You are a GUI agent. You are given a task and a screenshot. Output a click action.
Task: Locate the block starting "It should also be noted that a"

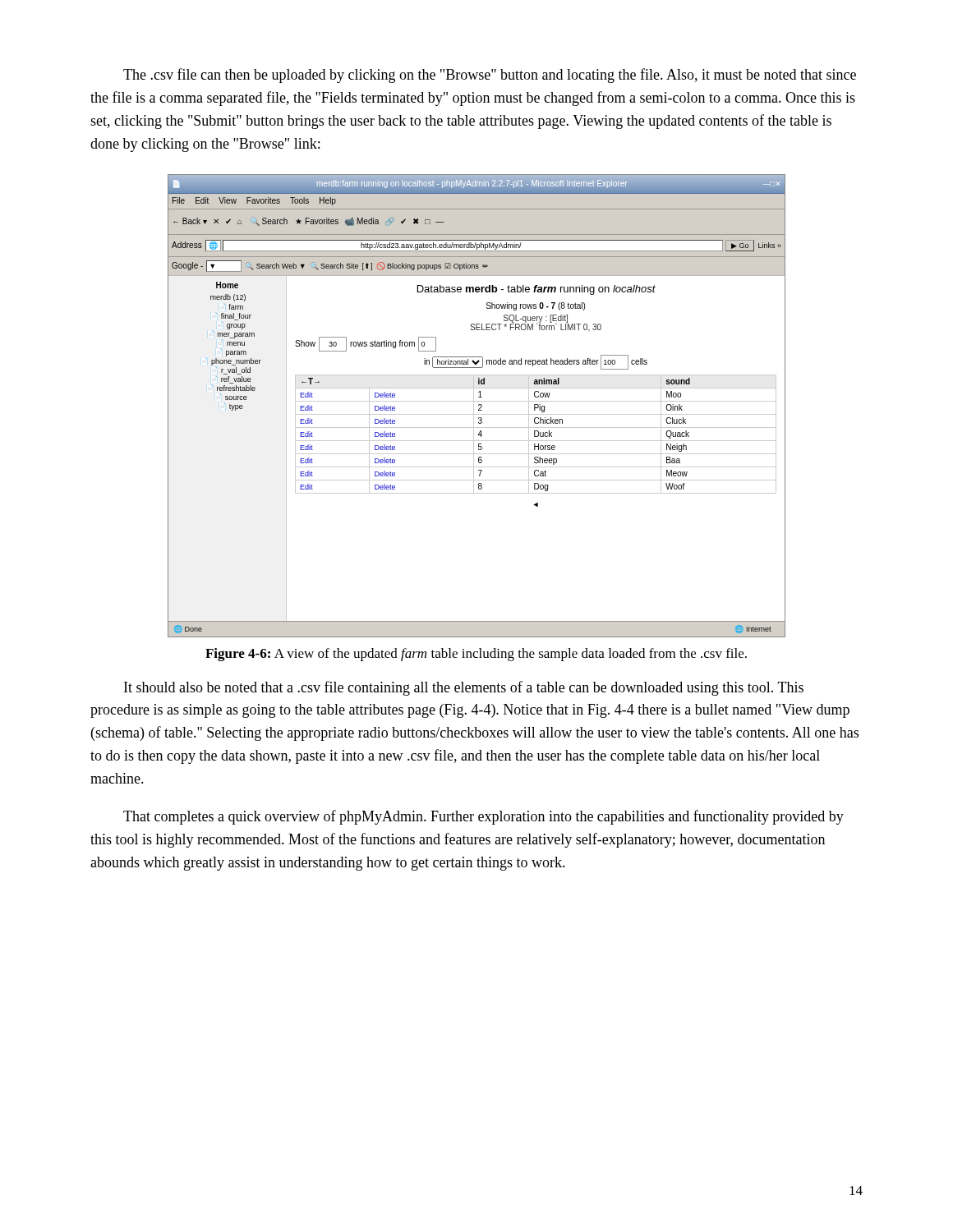point(476,734)
